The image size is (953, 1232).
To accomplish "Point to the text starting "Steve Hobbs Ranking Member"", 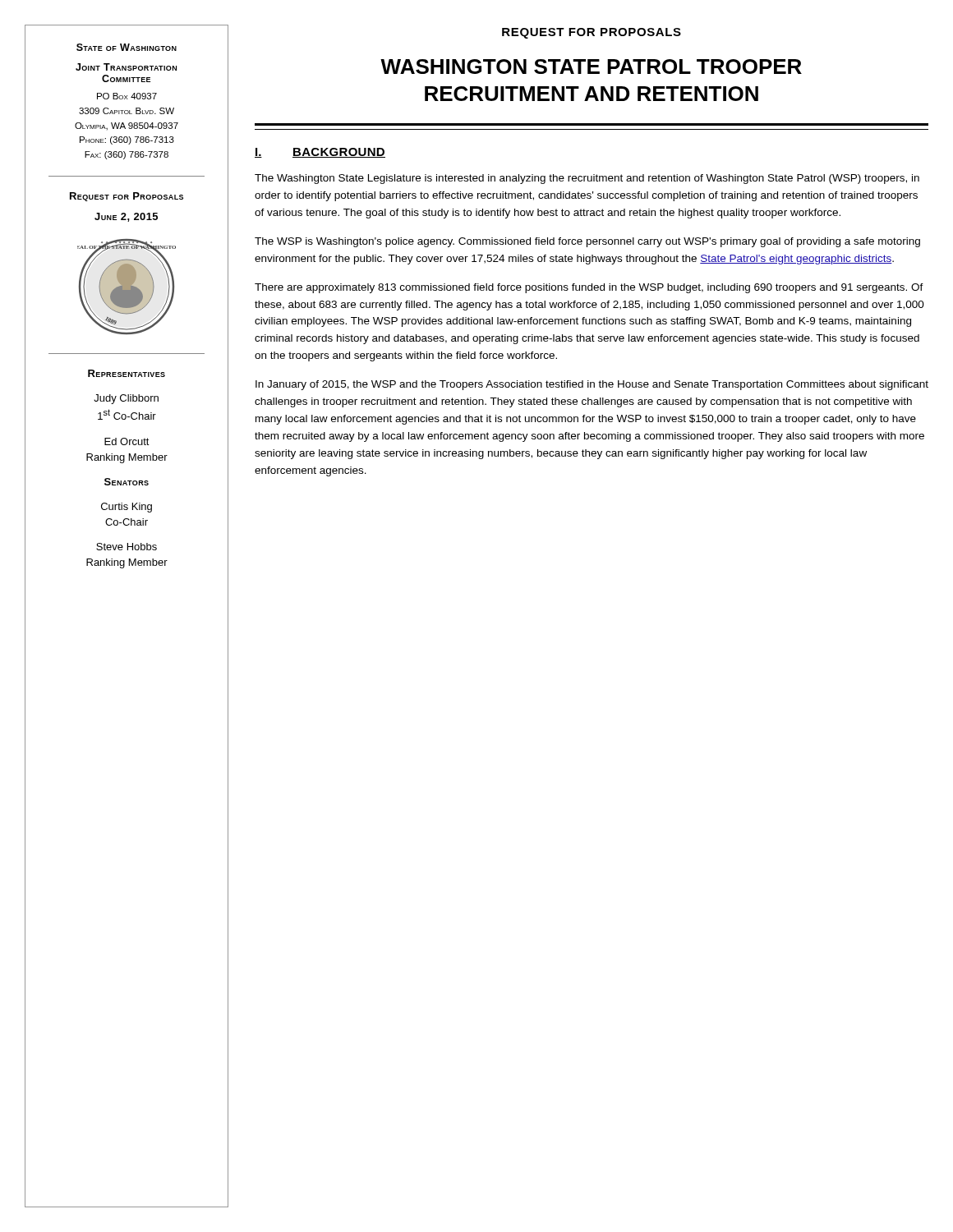I will coord(127,555).
